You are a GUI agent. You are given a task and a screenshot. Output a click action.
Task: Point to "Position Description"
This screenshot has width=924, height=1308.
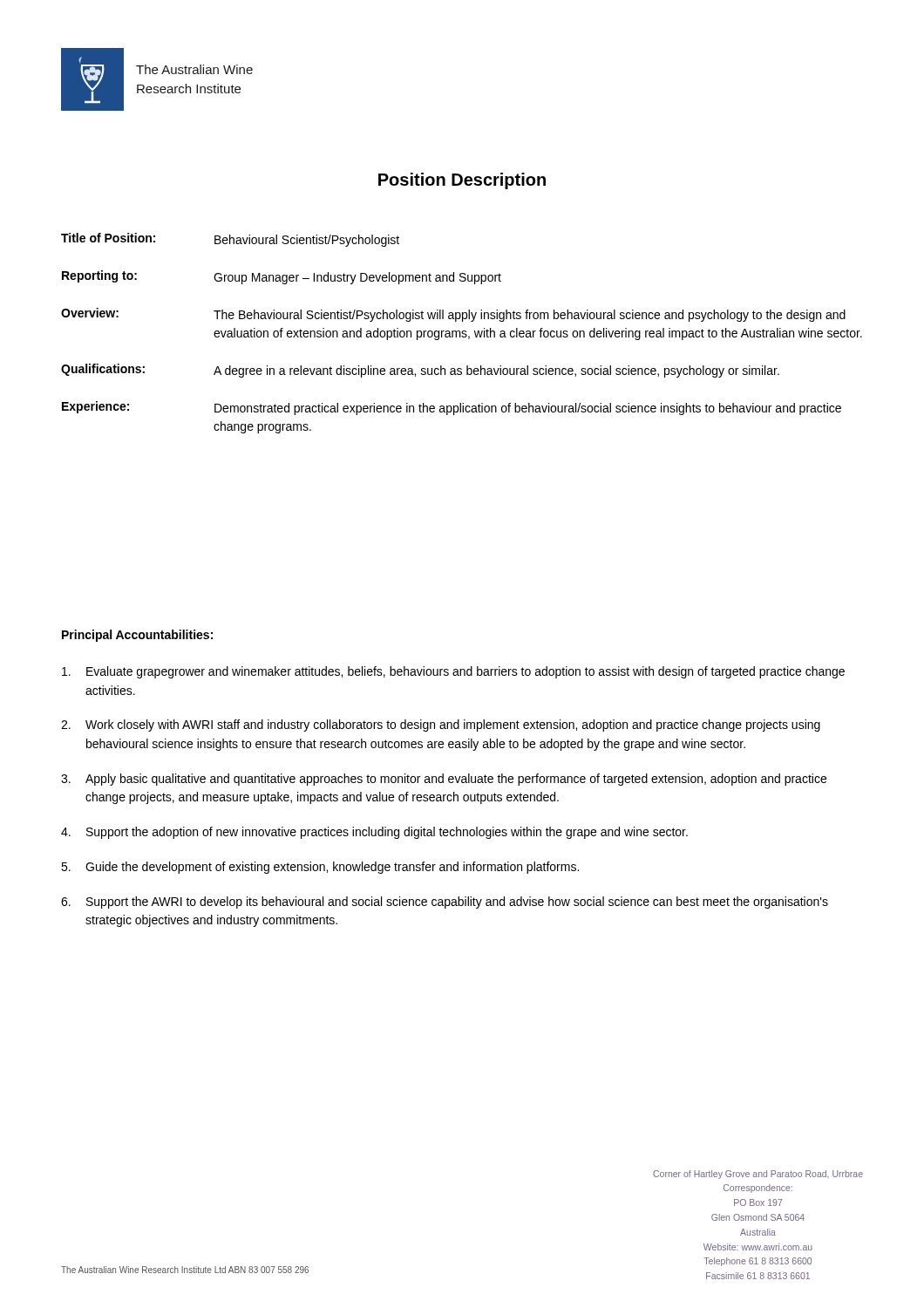click(x=462, y=180)
